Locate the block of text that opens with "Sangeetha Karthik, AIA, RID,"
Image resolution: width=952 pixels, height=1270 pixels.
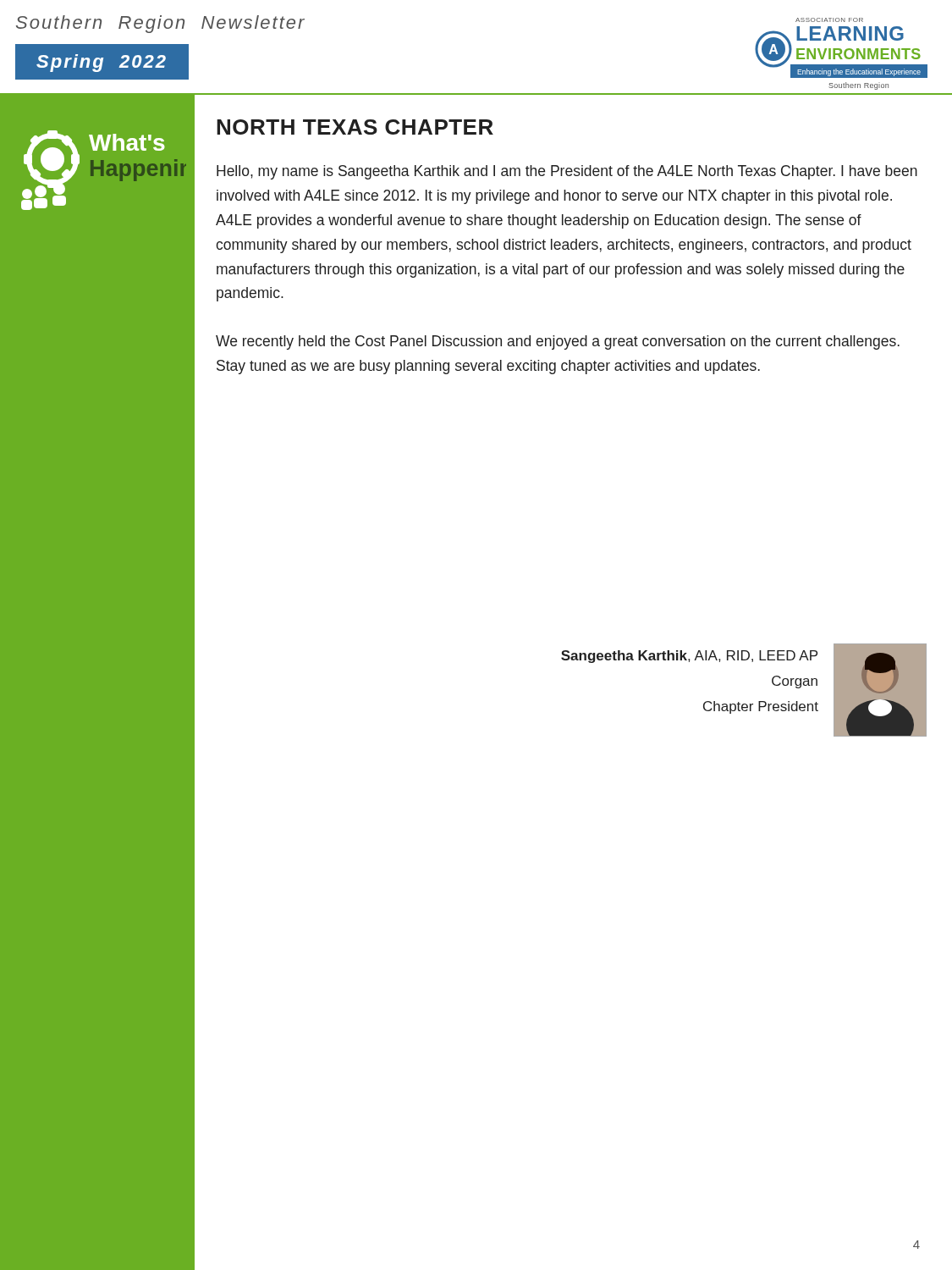tap(744, 690)
